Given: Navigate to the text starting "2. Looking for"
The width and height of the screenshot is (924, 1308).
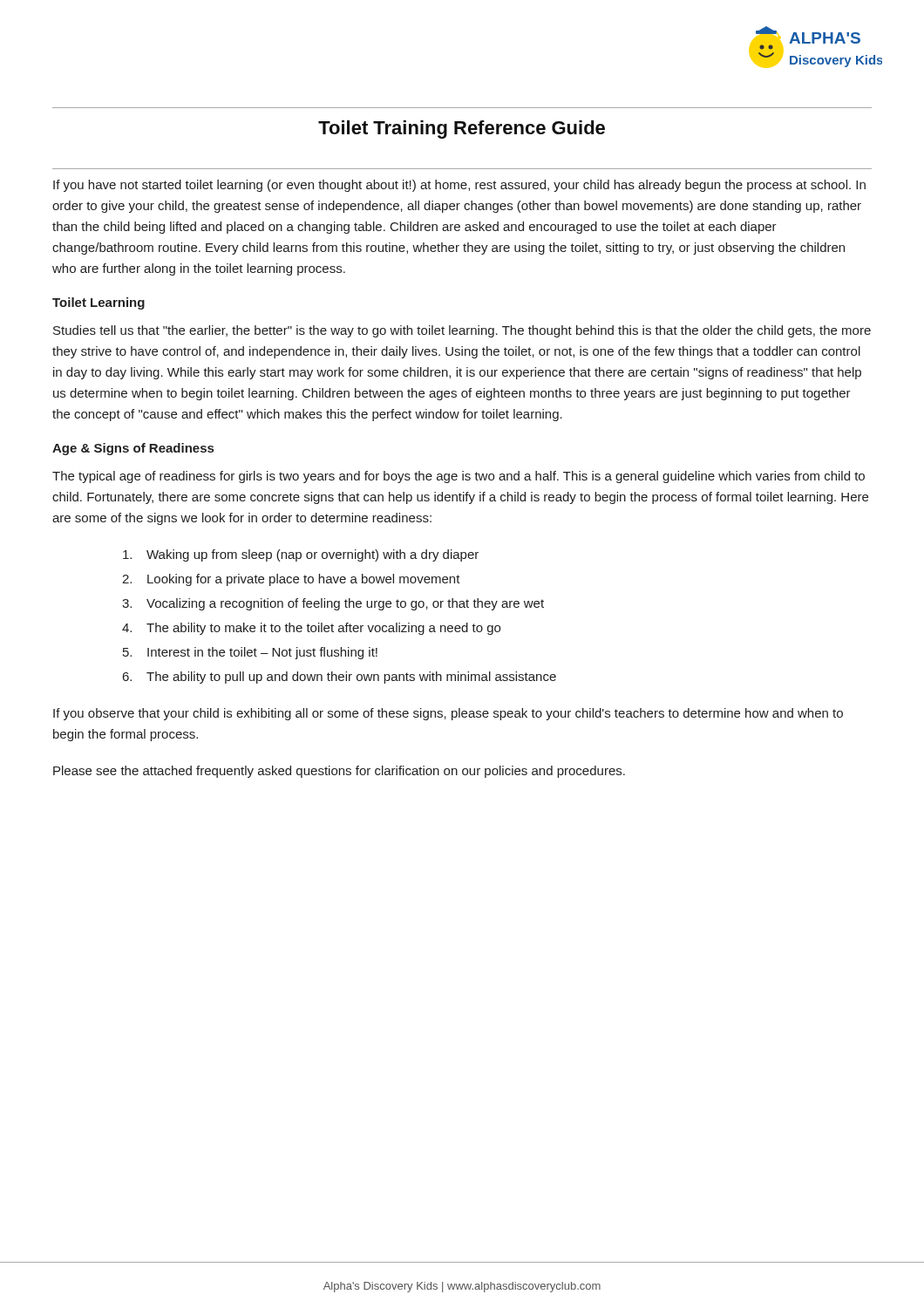Looking at the screenshot, I should [x=291, y=580].
